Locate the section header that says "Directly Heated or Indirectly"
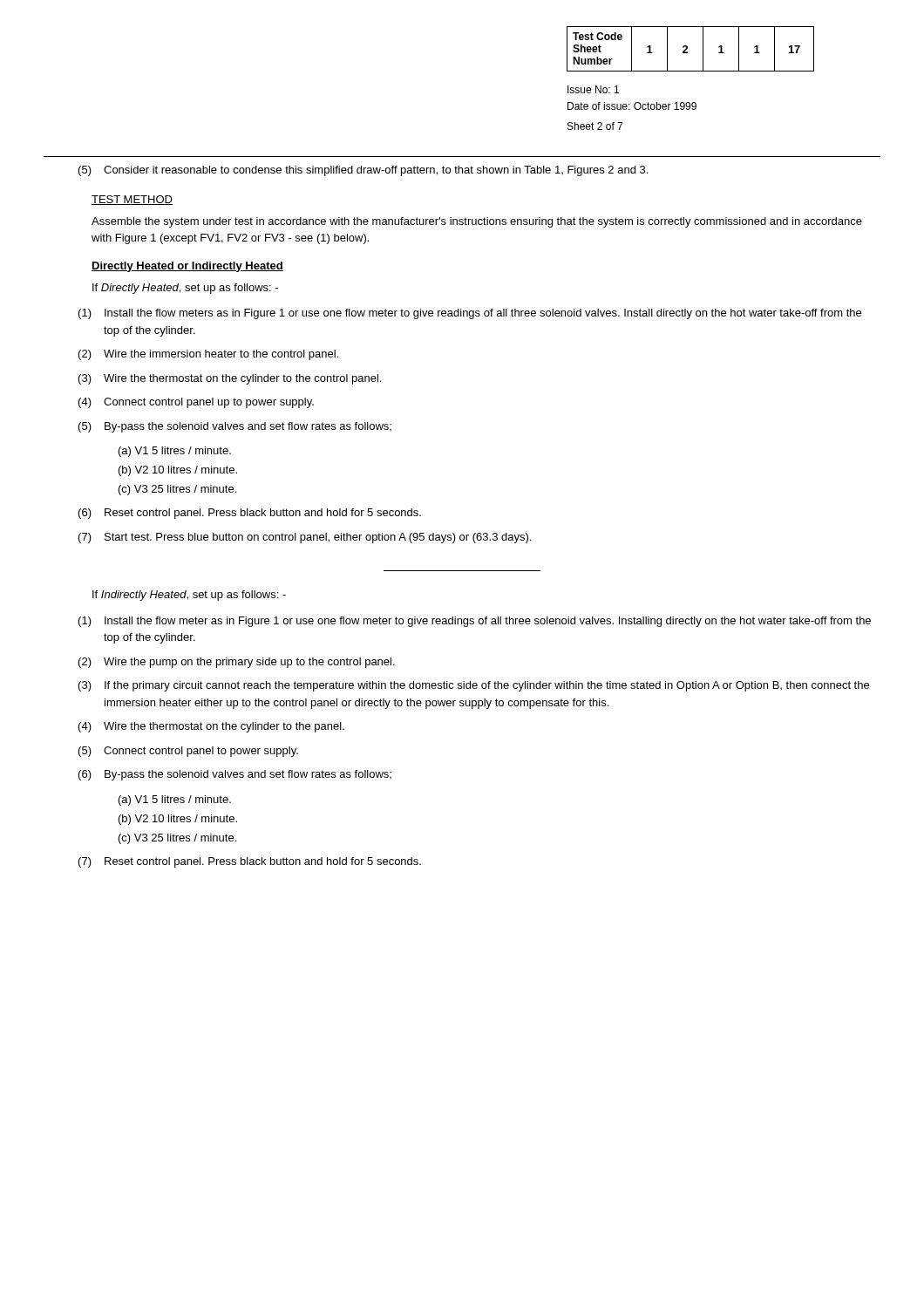The image size is (924, 1308). (x=187, y=265)
